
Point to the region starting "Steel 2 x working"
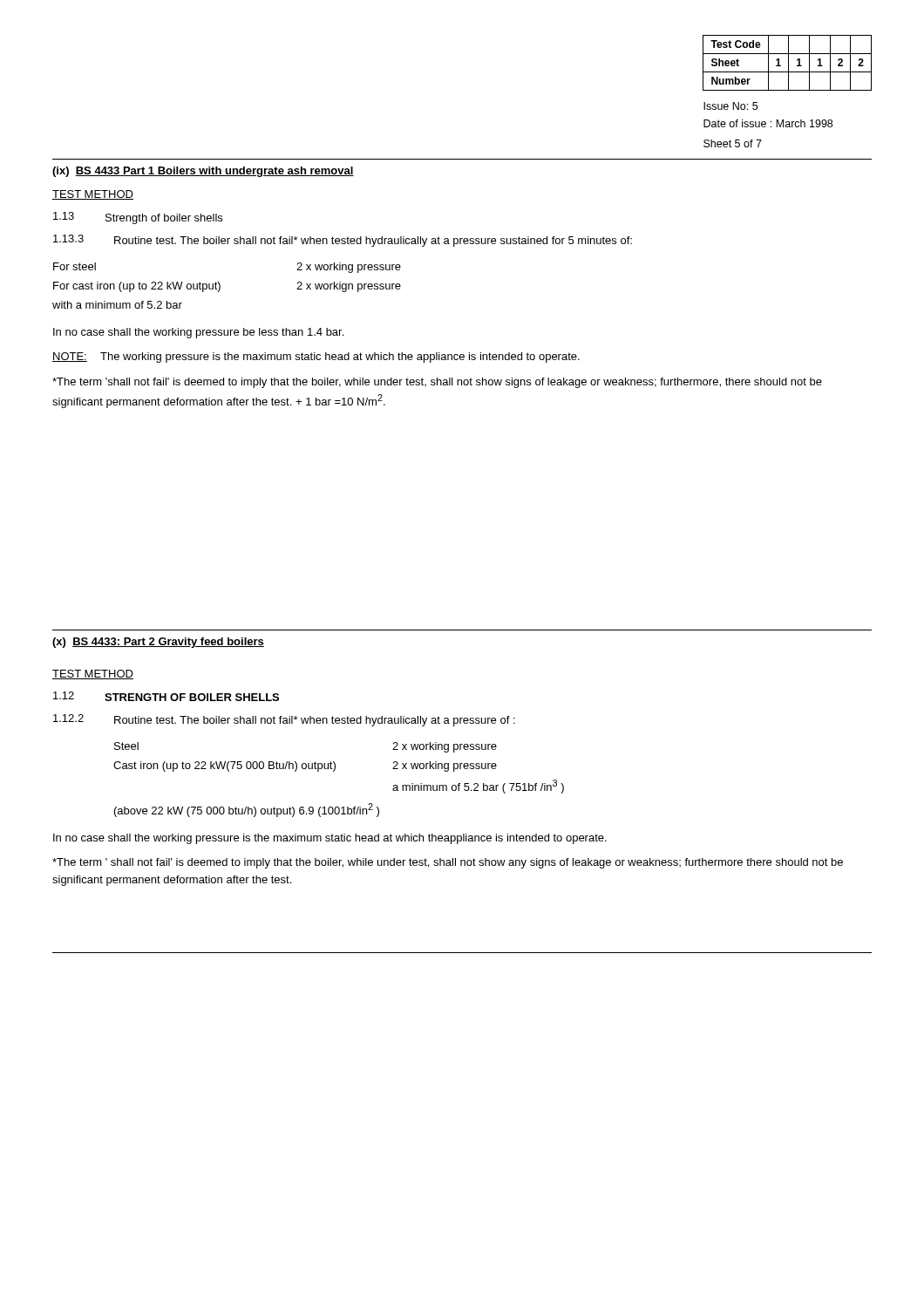(492, 777)
